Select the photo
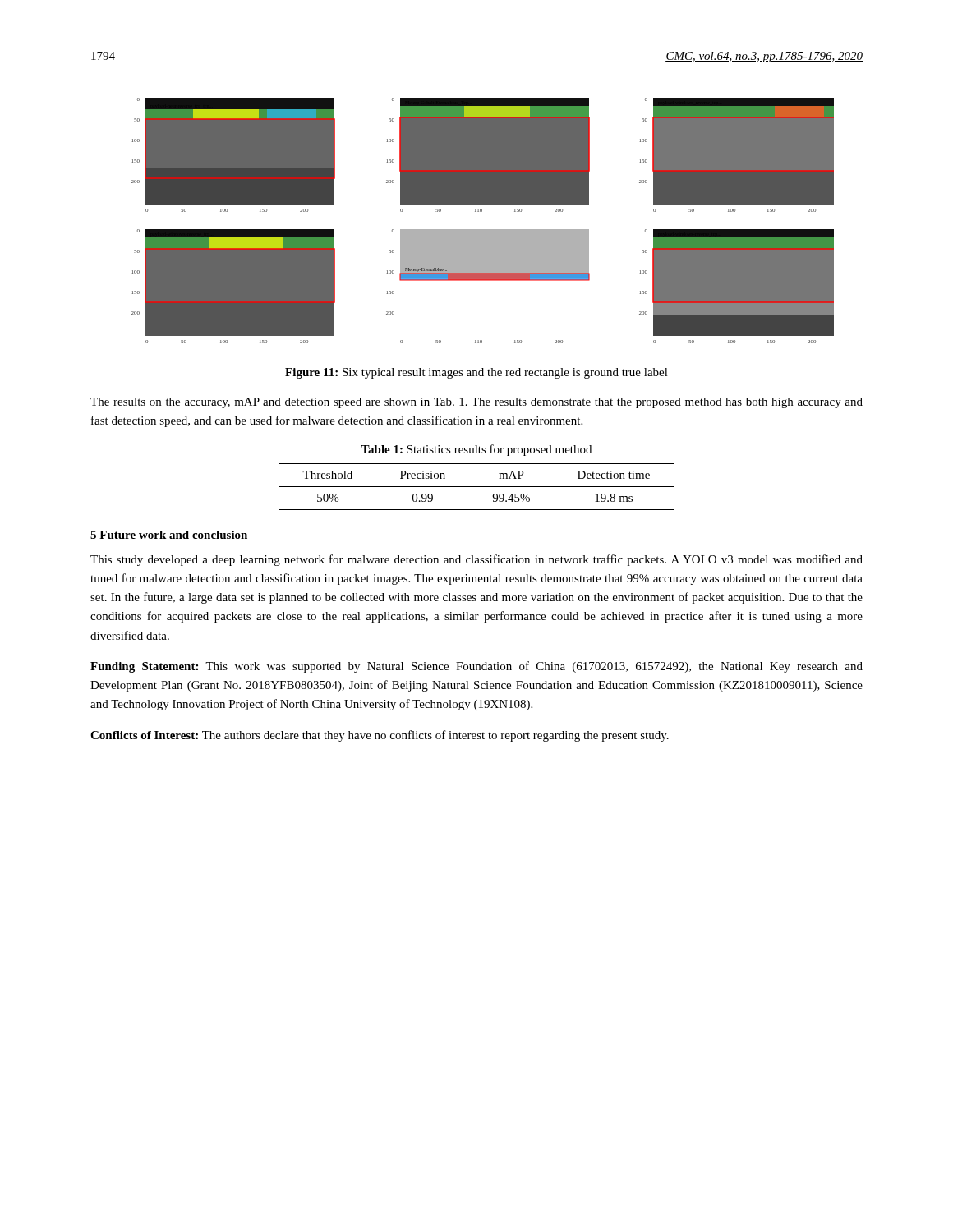The width and height of the screenshot is (953, 1232). coord(476,220)
